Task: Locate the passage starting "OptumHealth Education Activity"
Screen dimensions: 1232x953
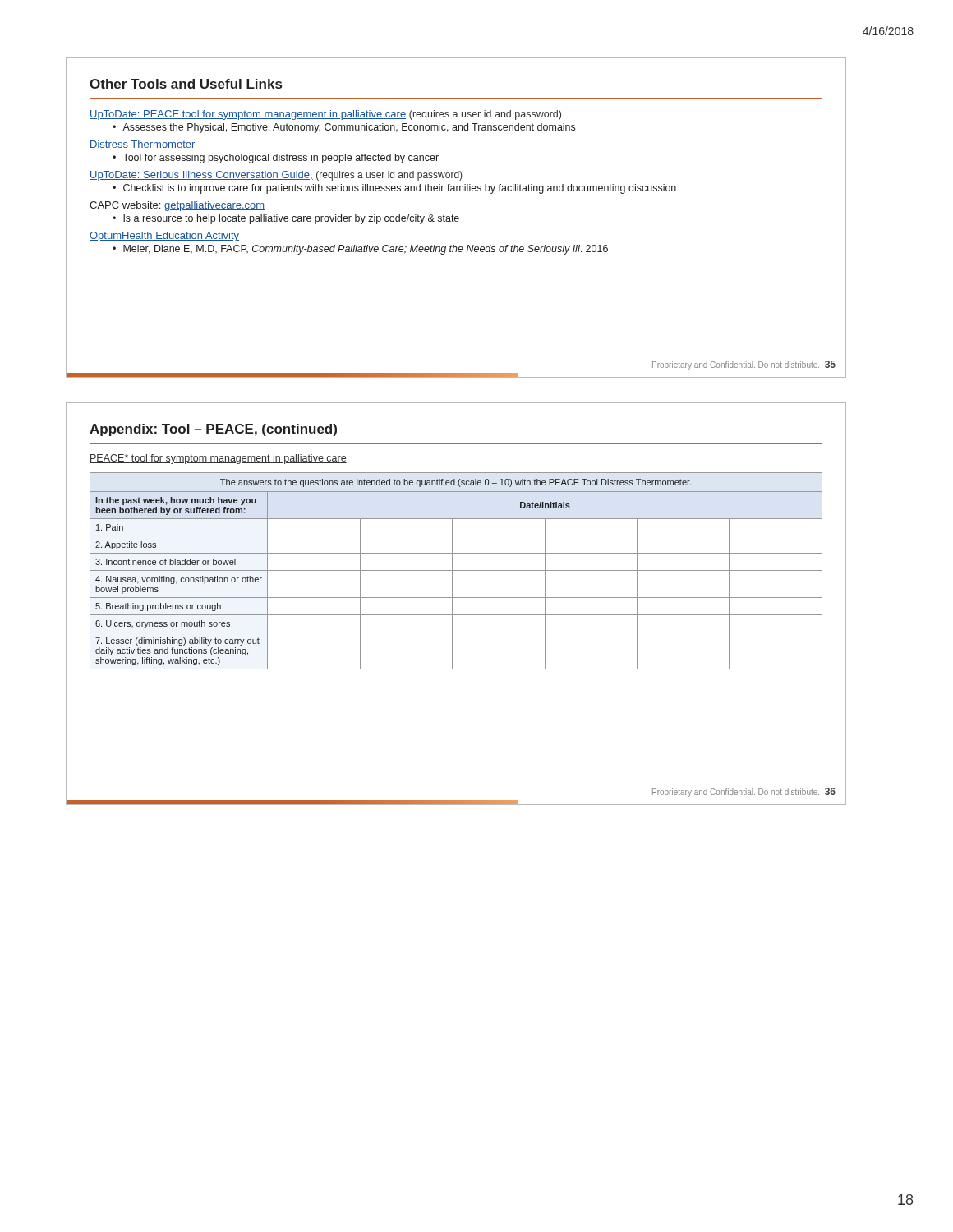Action: click(164, 235)
